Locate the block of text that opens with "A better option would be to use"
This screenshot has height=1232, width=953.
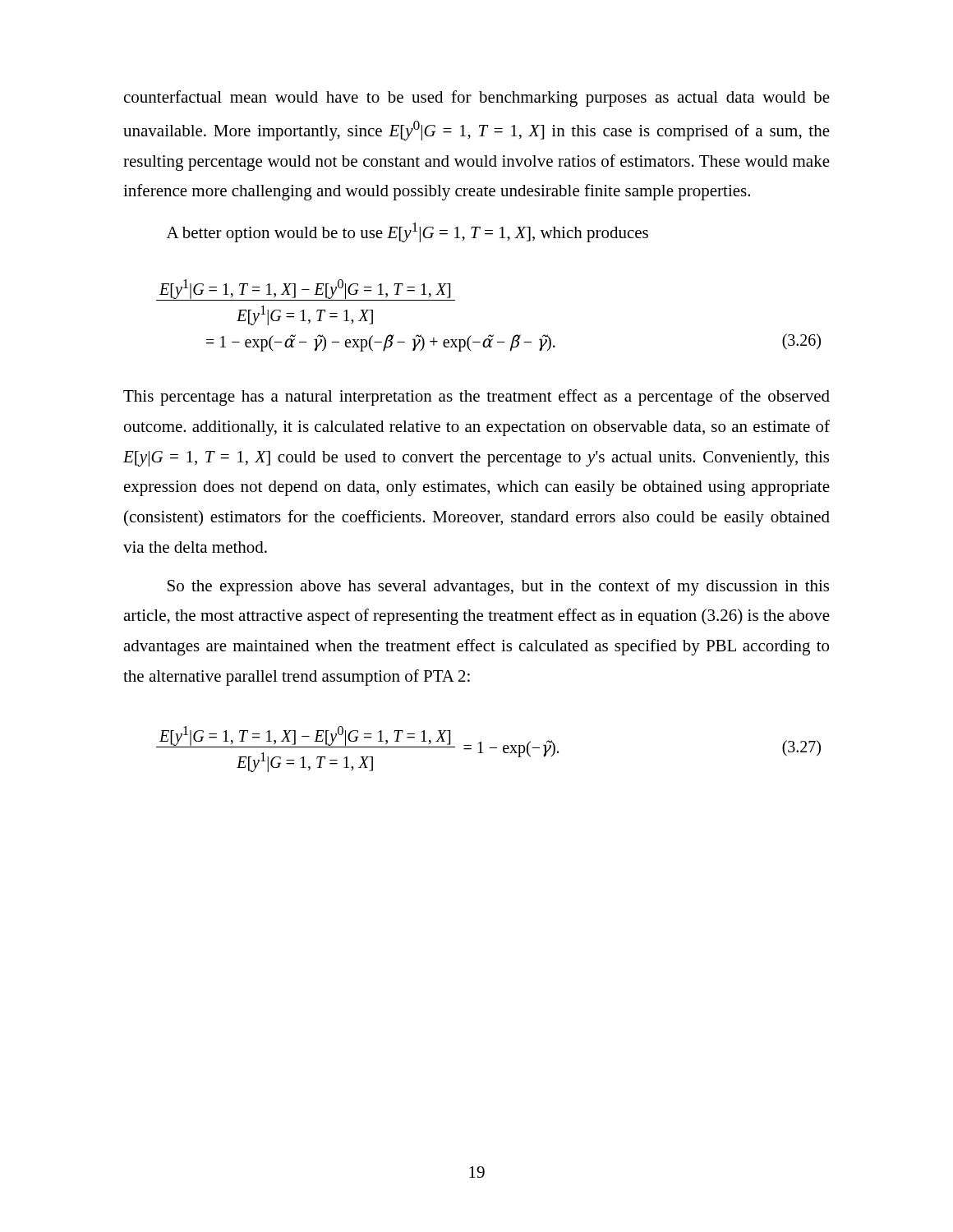[x=408, y=230]
